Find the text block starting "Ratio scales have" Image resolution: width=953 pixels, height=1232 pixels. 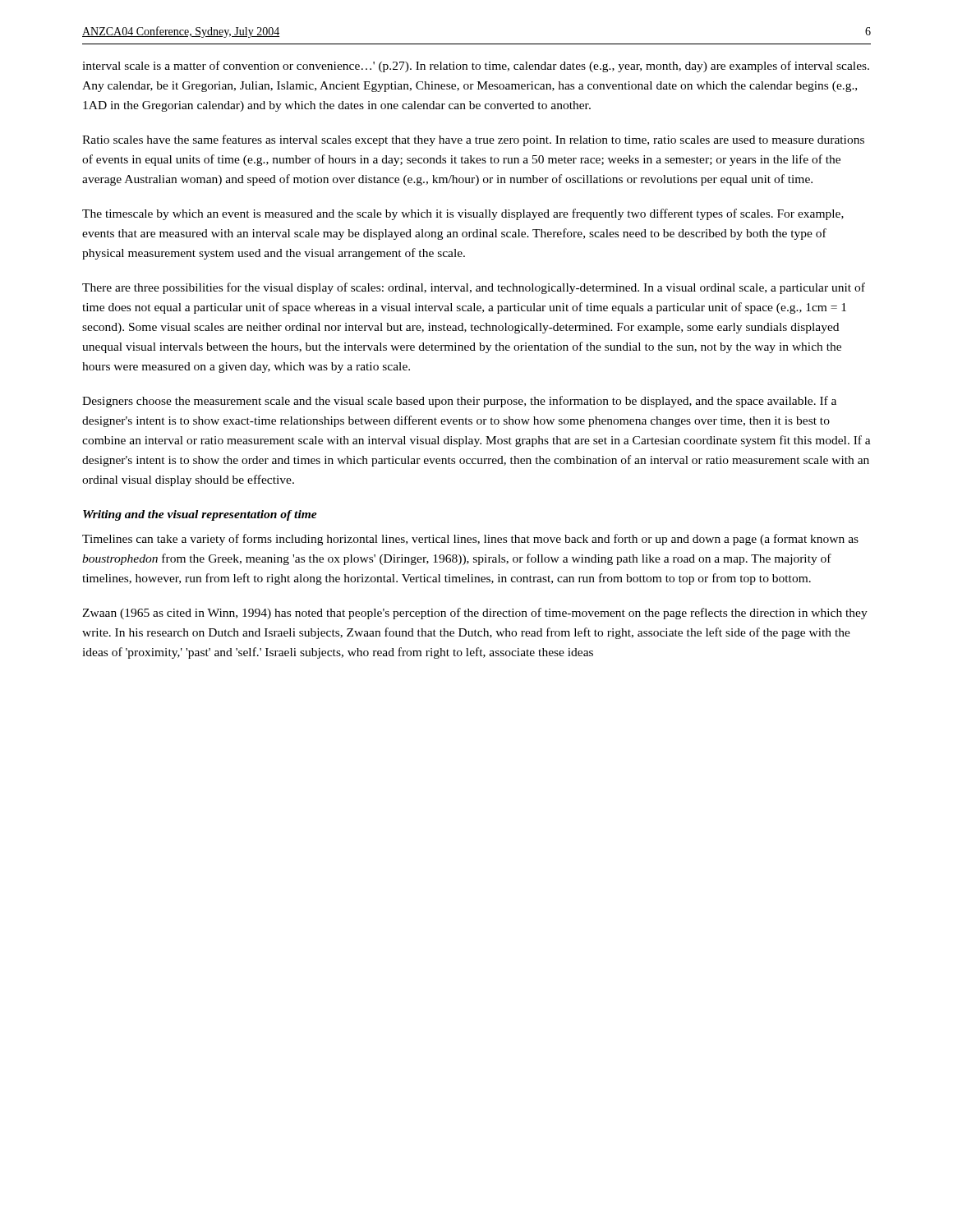473,159
